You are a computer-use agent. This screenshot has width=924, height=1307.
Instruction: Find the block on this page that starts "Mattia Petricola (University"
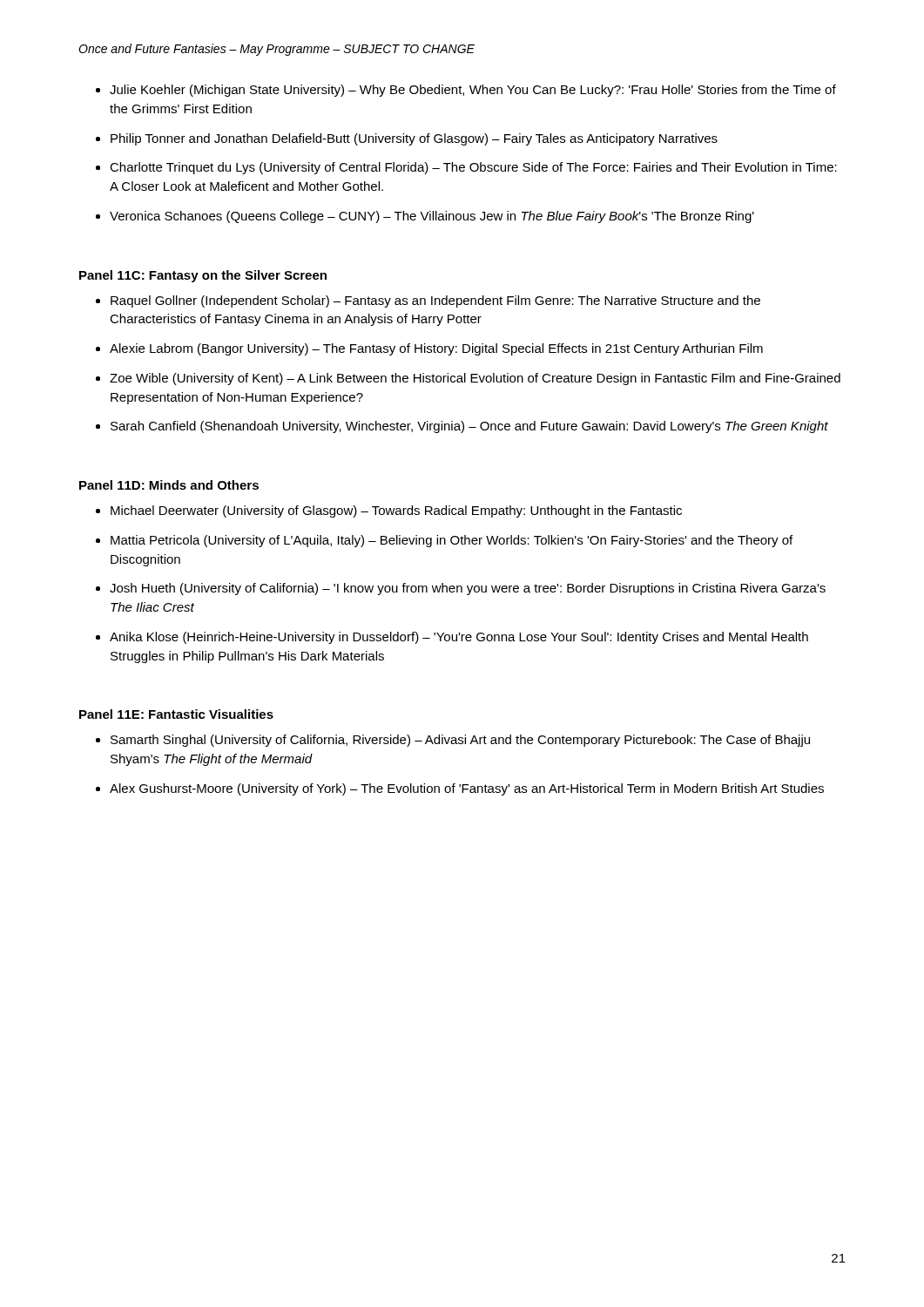(x=478, y=549)
